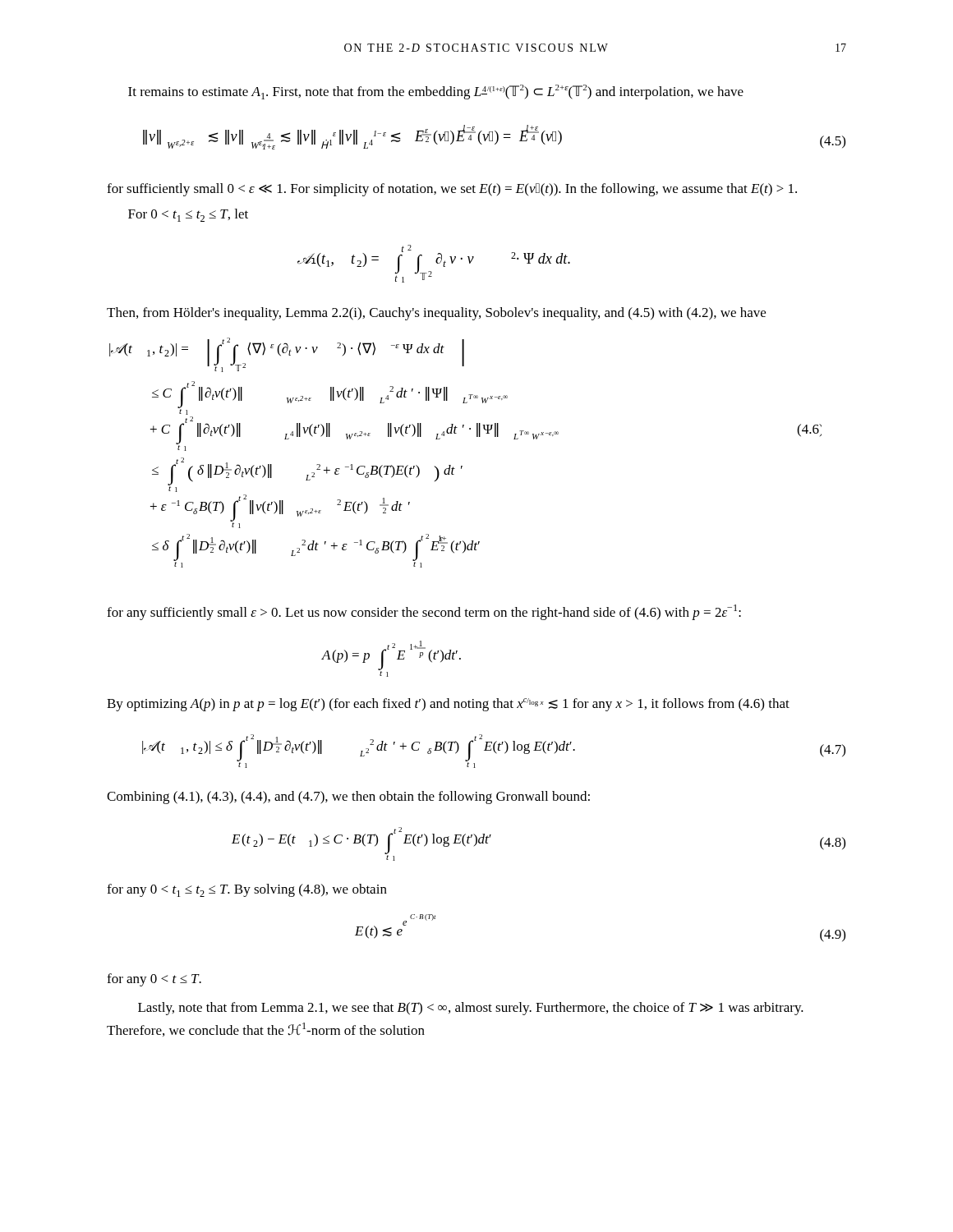
Task: Find the formula containing "A (p) = p ∫ t"
Action: click(x=476, y=655)
